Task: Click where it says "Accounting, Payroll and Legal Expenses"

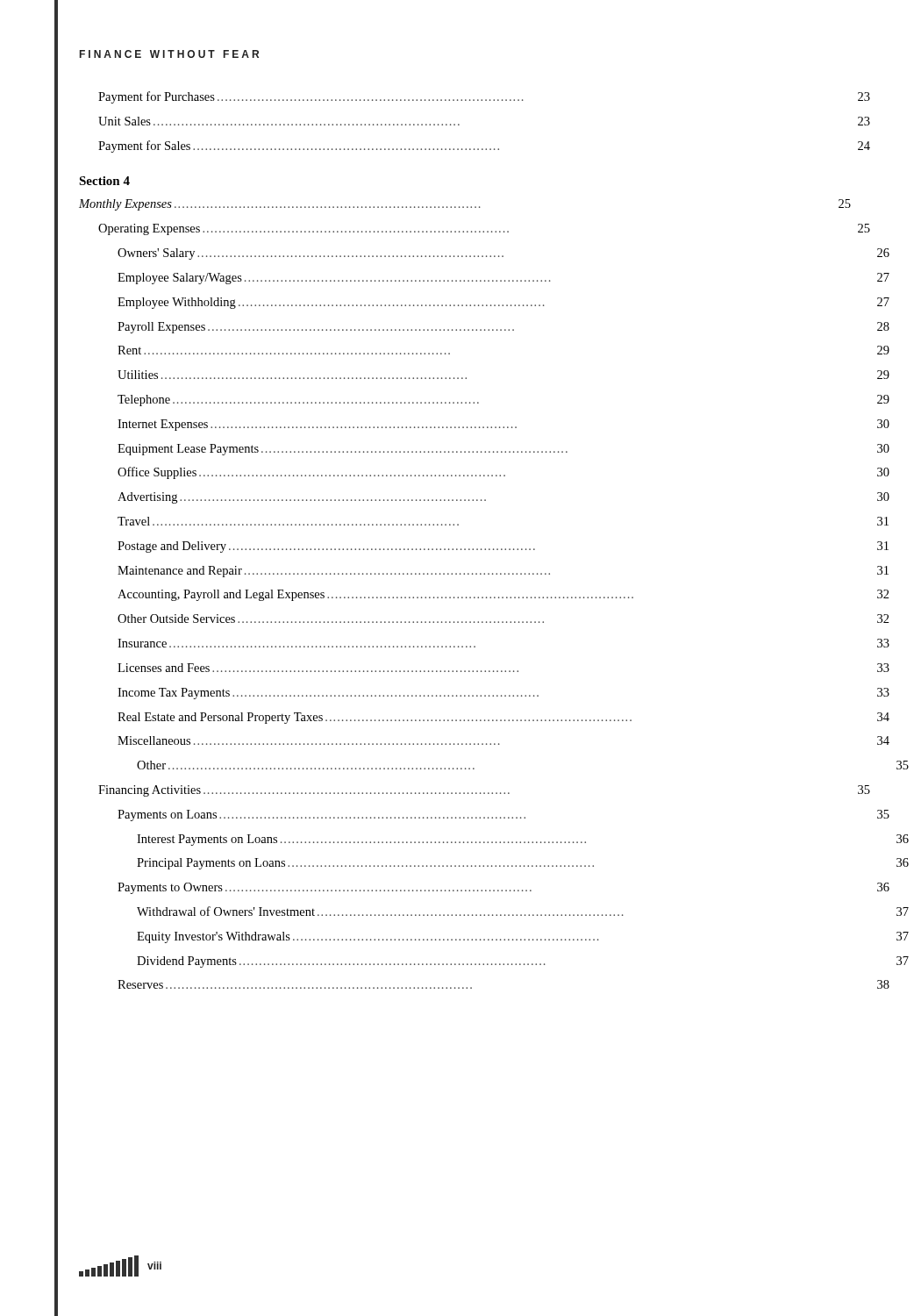Action: point(503,595)
